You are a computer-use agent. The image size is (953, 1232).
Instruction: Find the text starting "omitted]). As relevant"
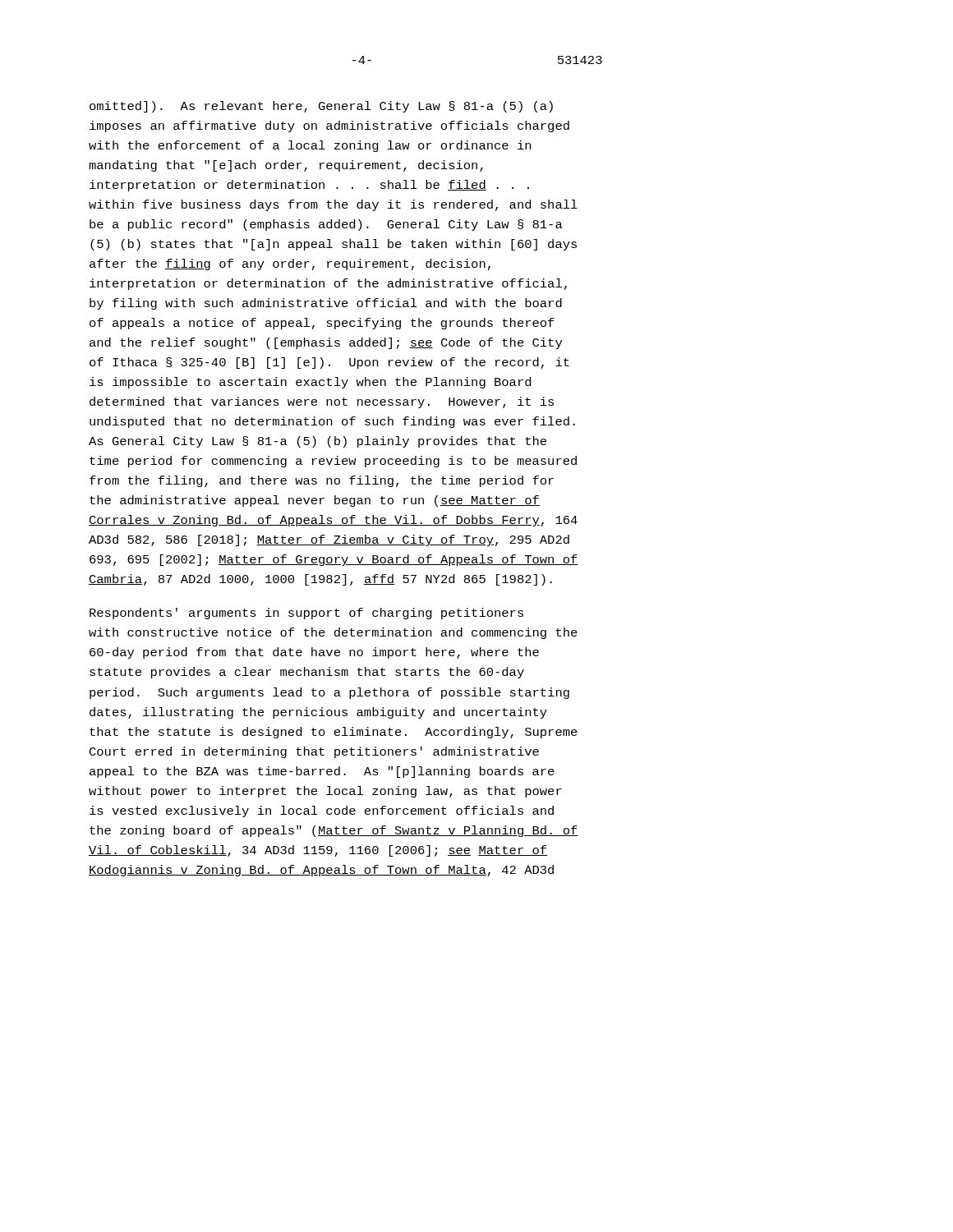[x=333, y=343]
